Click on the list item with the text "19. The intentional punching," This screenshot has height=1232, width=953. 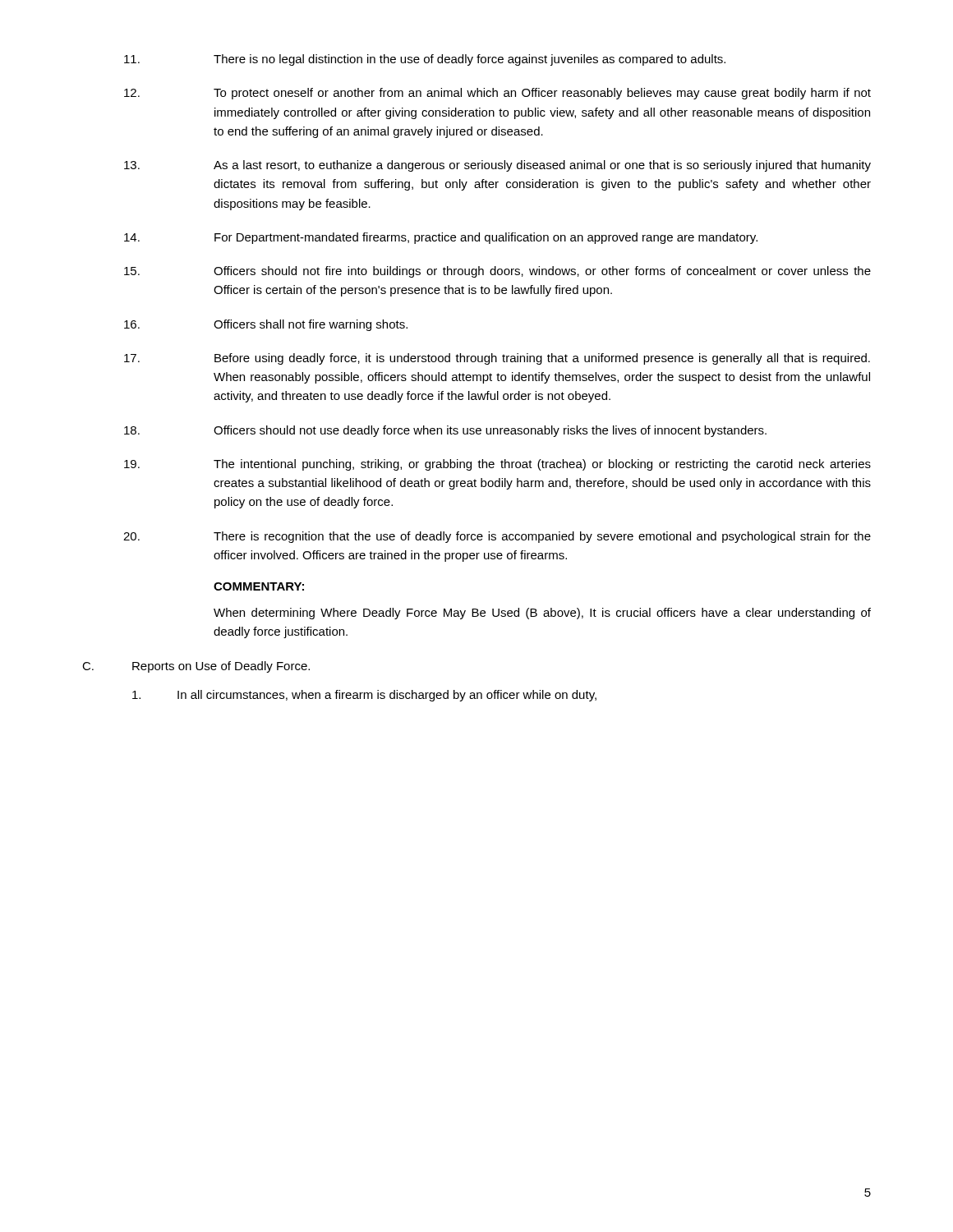click(x=476, y=483)
